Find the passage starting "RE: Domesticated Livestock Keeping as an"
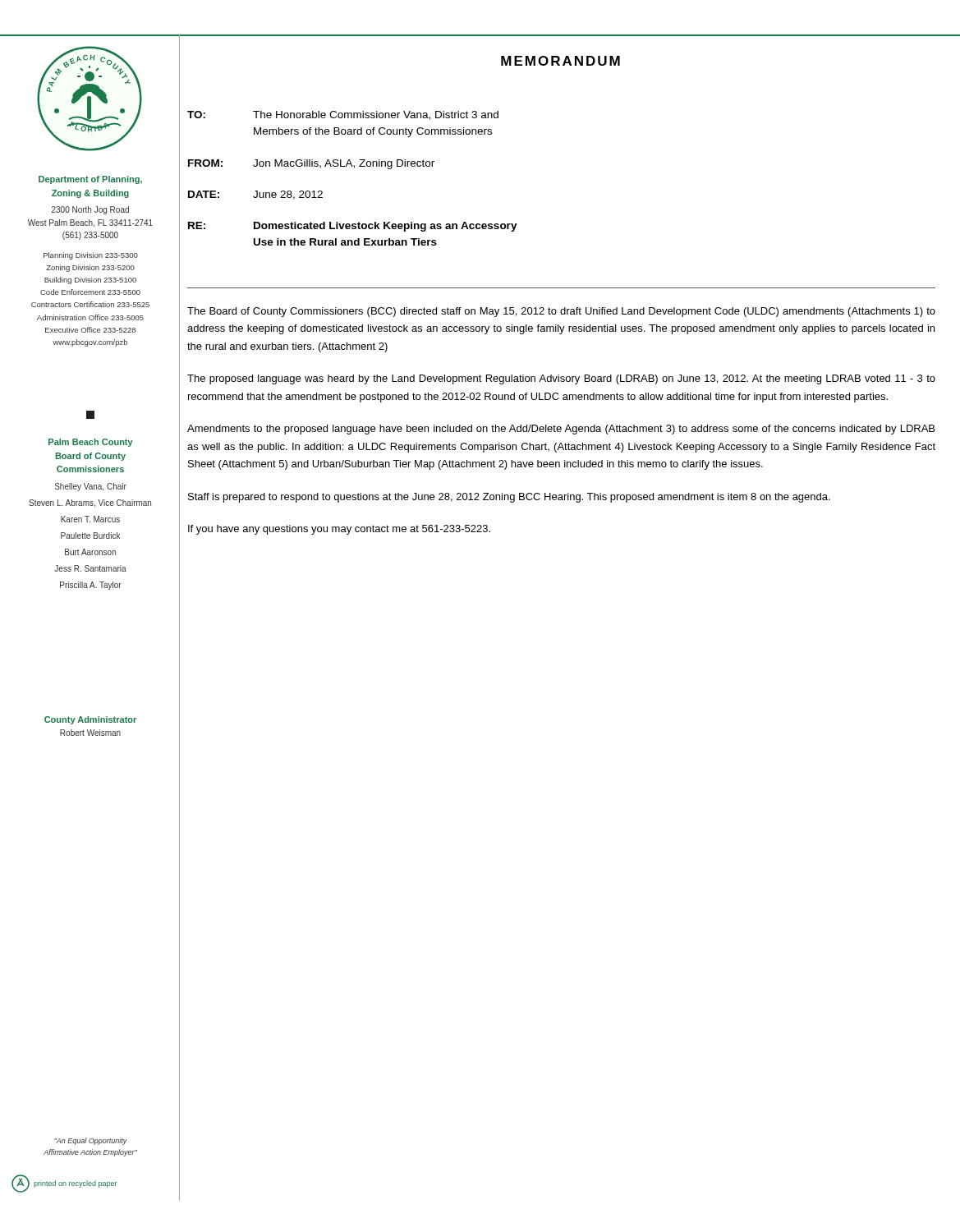The height and width of the screenshot is (1232, 960). click(353, 227)
